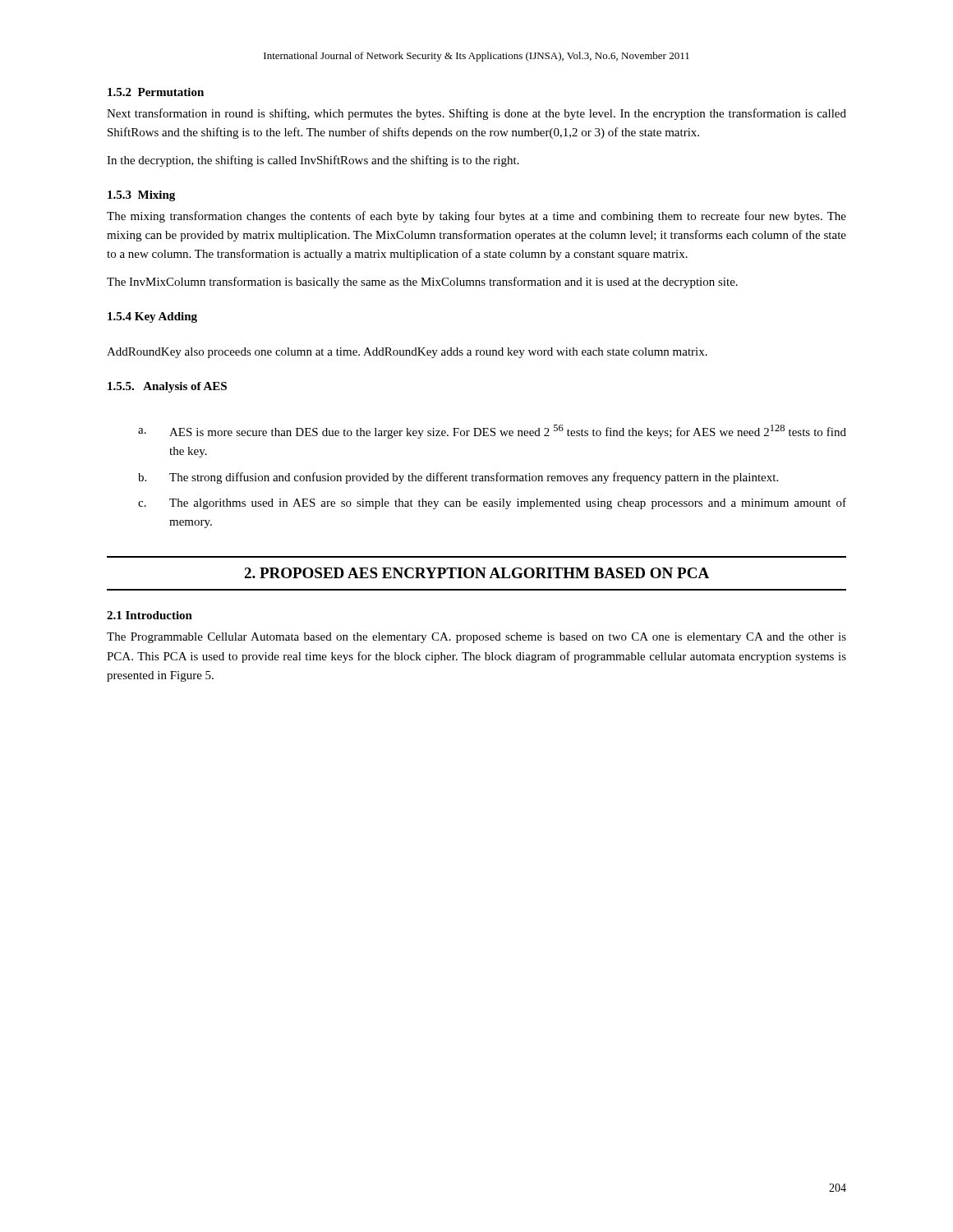Select the block starting "Next transformation in round"
The image size is (953, 1232).
[476, 123]
